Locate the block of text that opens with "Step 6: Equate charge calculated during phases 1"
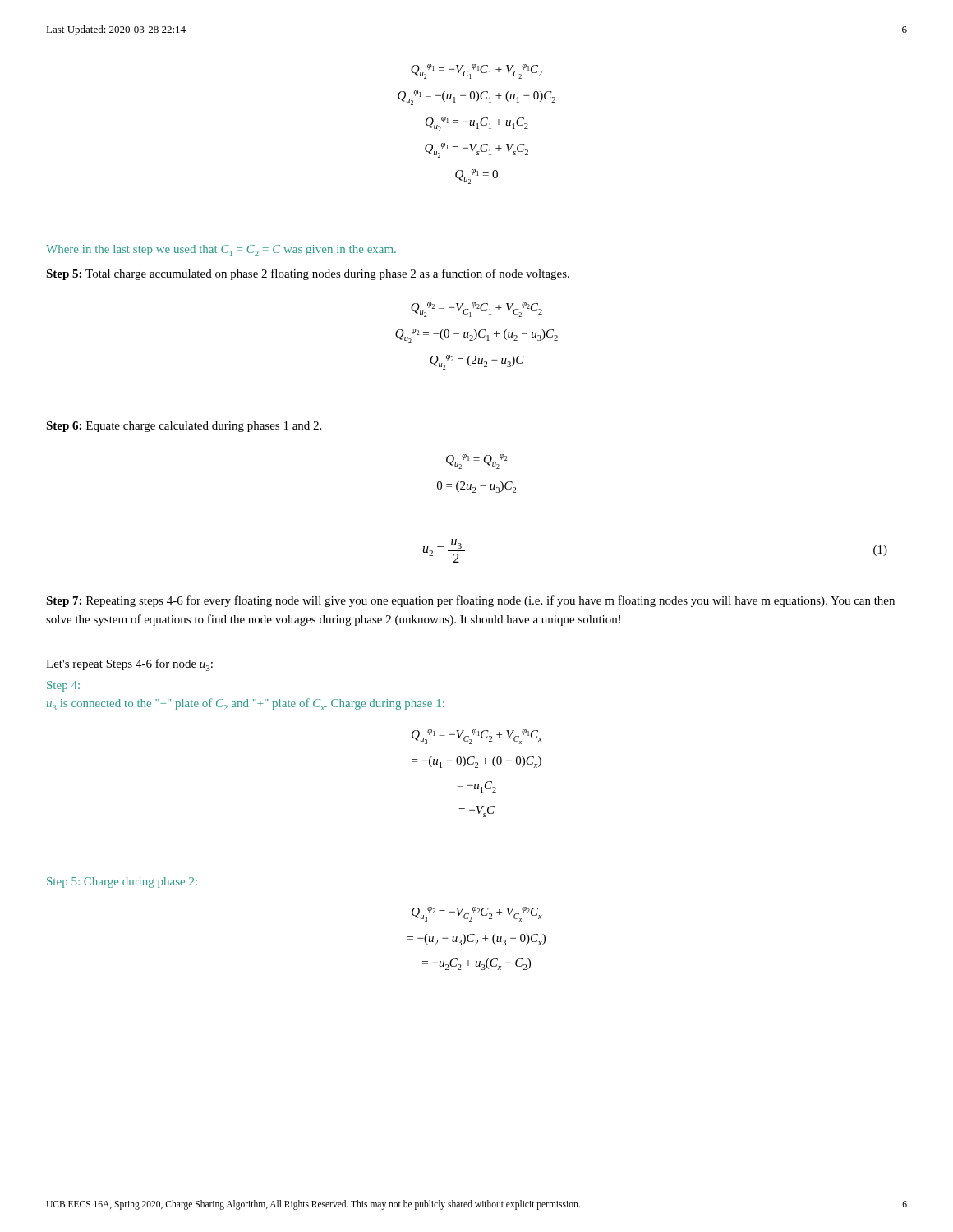Viewport: 953px width, 1232px height. [184, 425]
